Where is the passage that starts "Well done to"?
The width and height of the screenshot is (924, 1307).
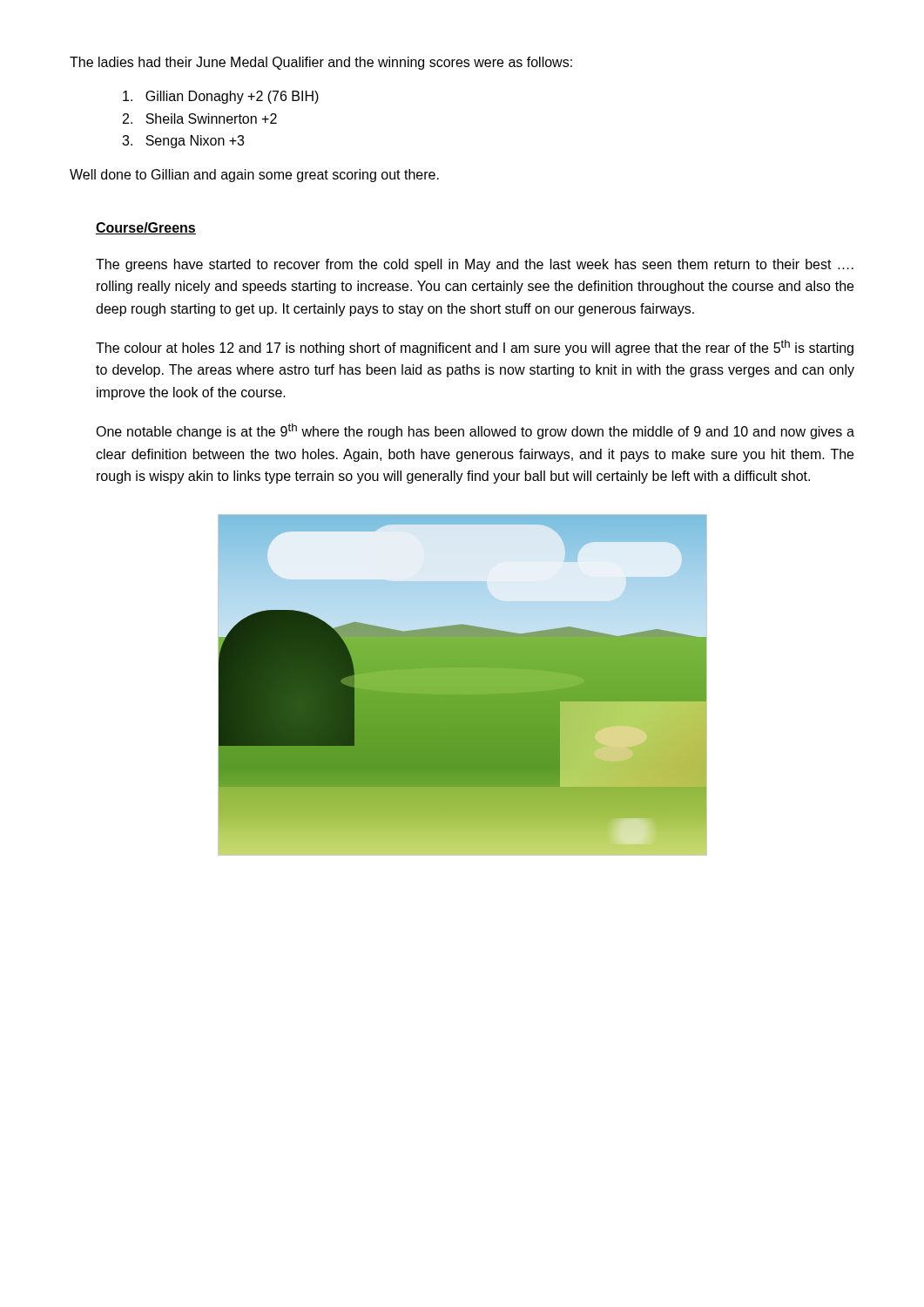tap(255, 175)
